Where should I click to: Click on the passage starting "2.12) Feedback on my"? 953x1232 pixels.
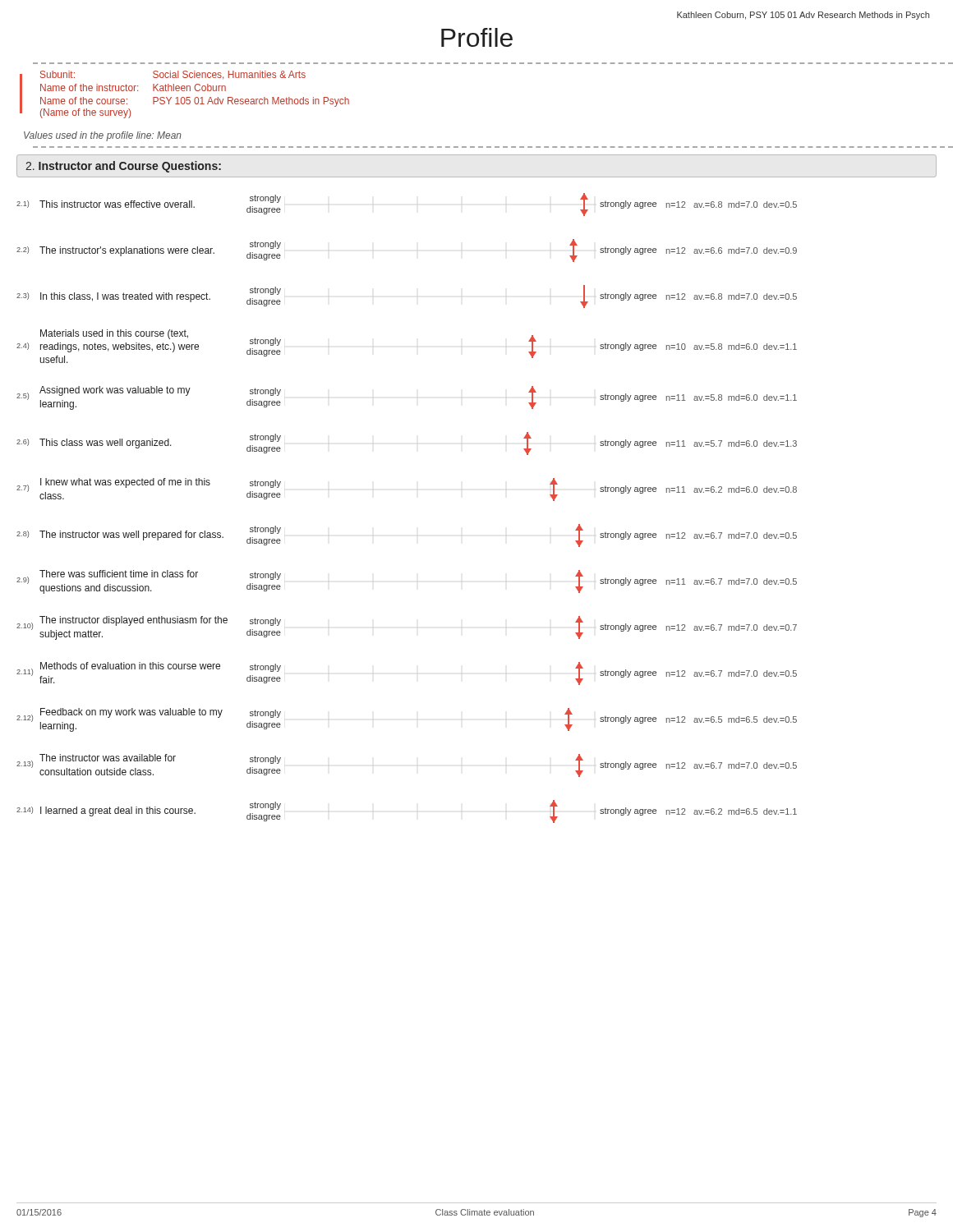(70, 724)
